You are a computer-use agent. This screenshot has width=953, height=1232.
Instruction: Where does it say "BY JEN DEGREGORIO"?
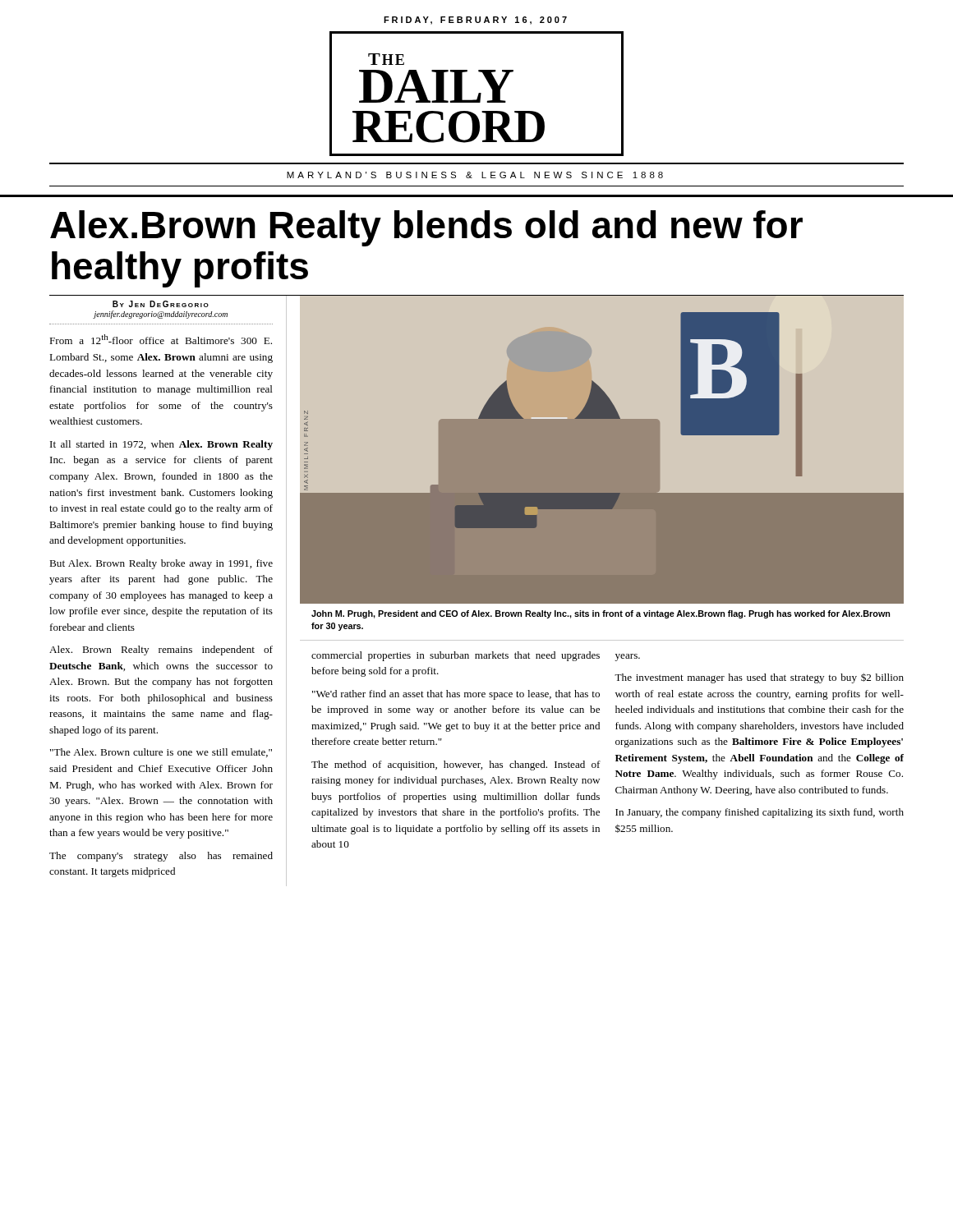[x=161, y=305]
